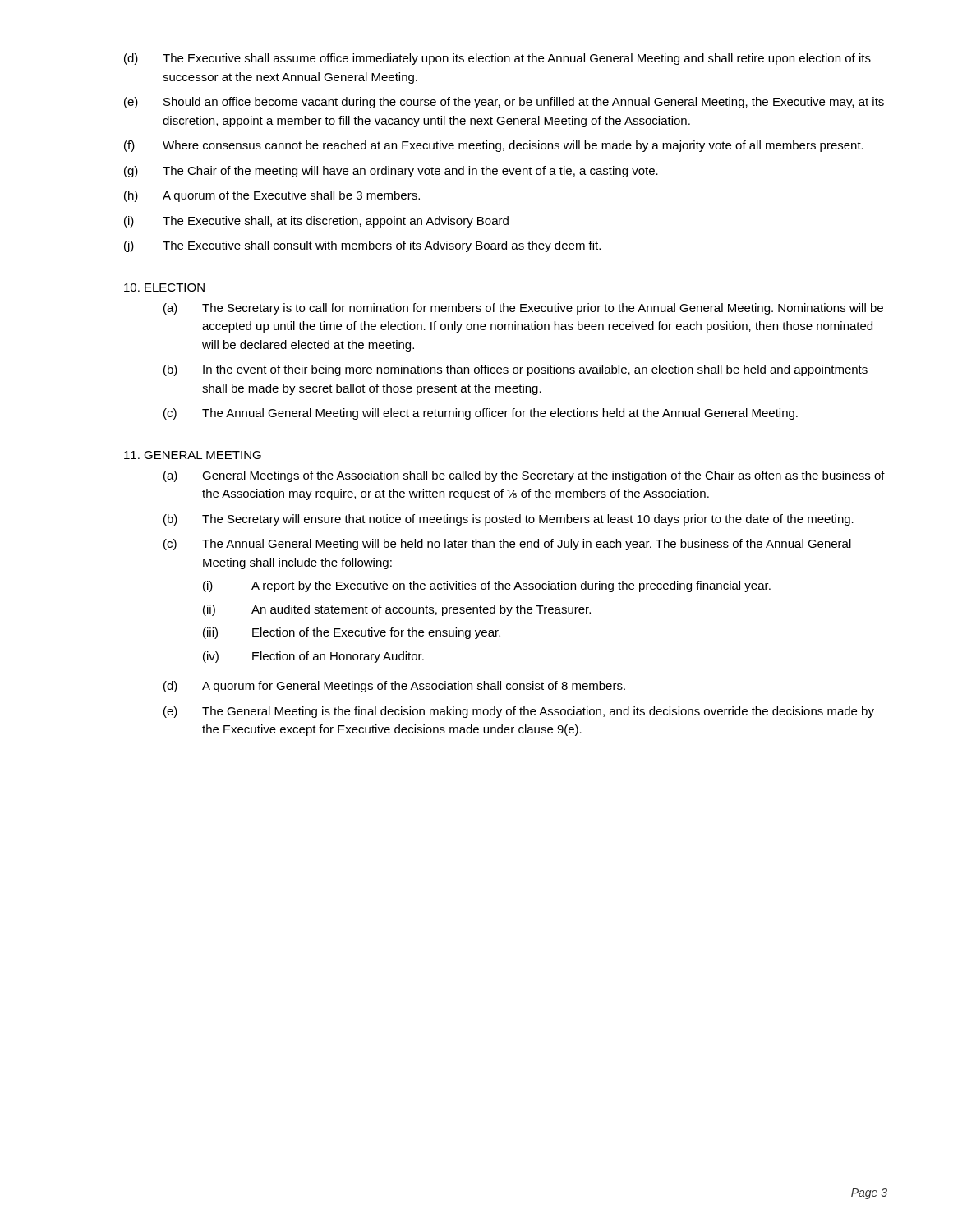953x1232 pixels.
Task: Point to the text block starting "(d) A quorum"
Action: (525, 686)
